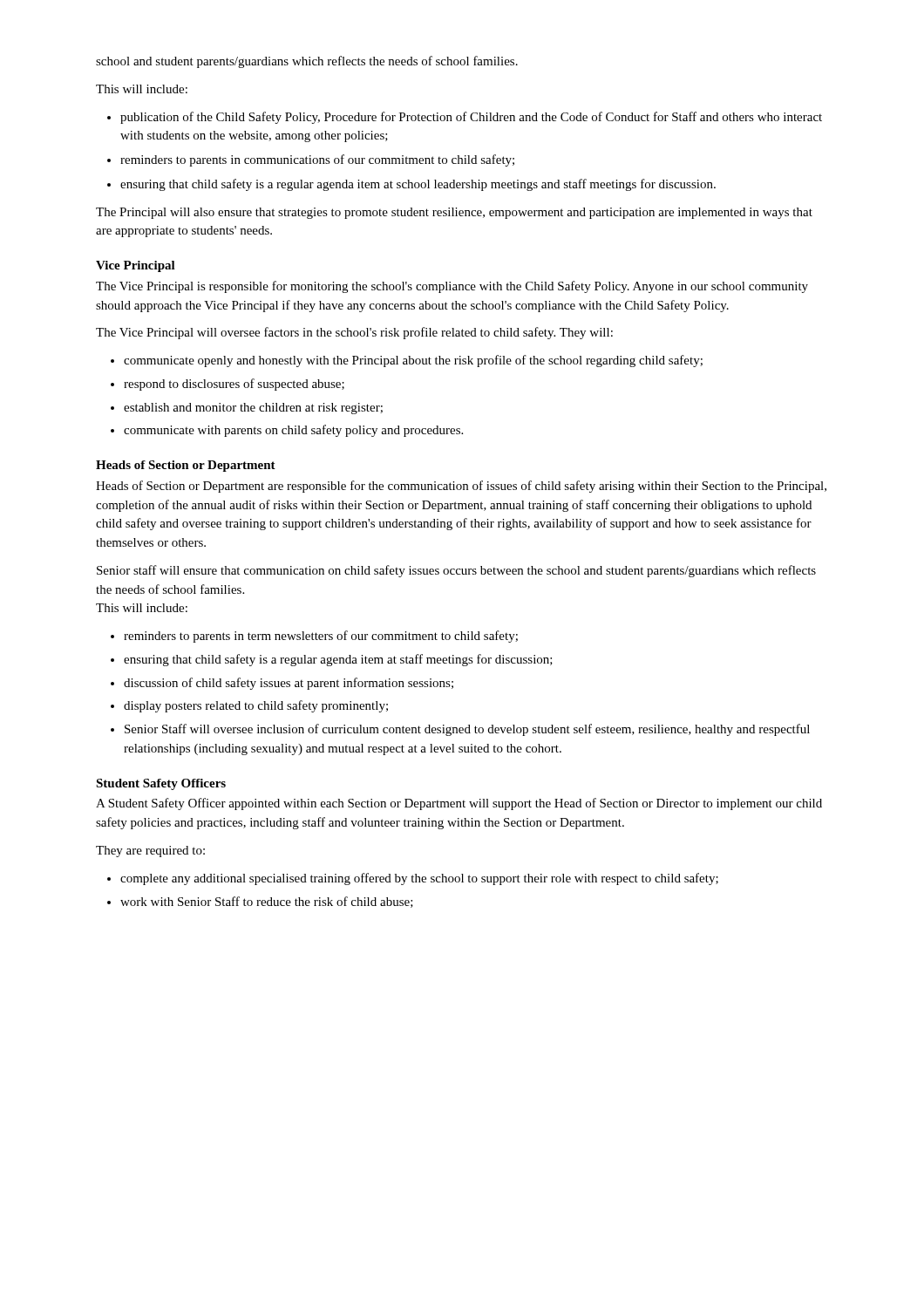
Task: Locate the text "Heads of Section or Department"
Action: [185, 465]
